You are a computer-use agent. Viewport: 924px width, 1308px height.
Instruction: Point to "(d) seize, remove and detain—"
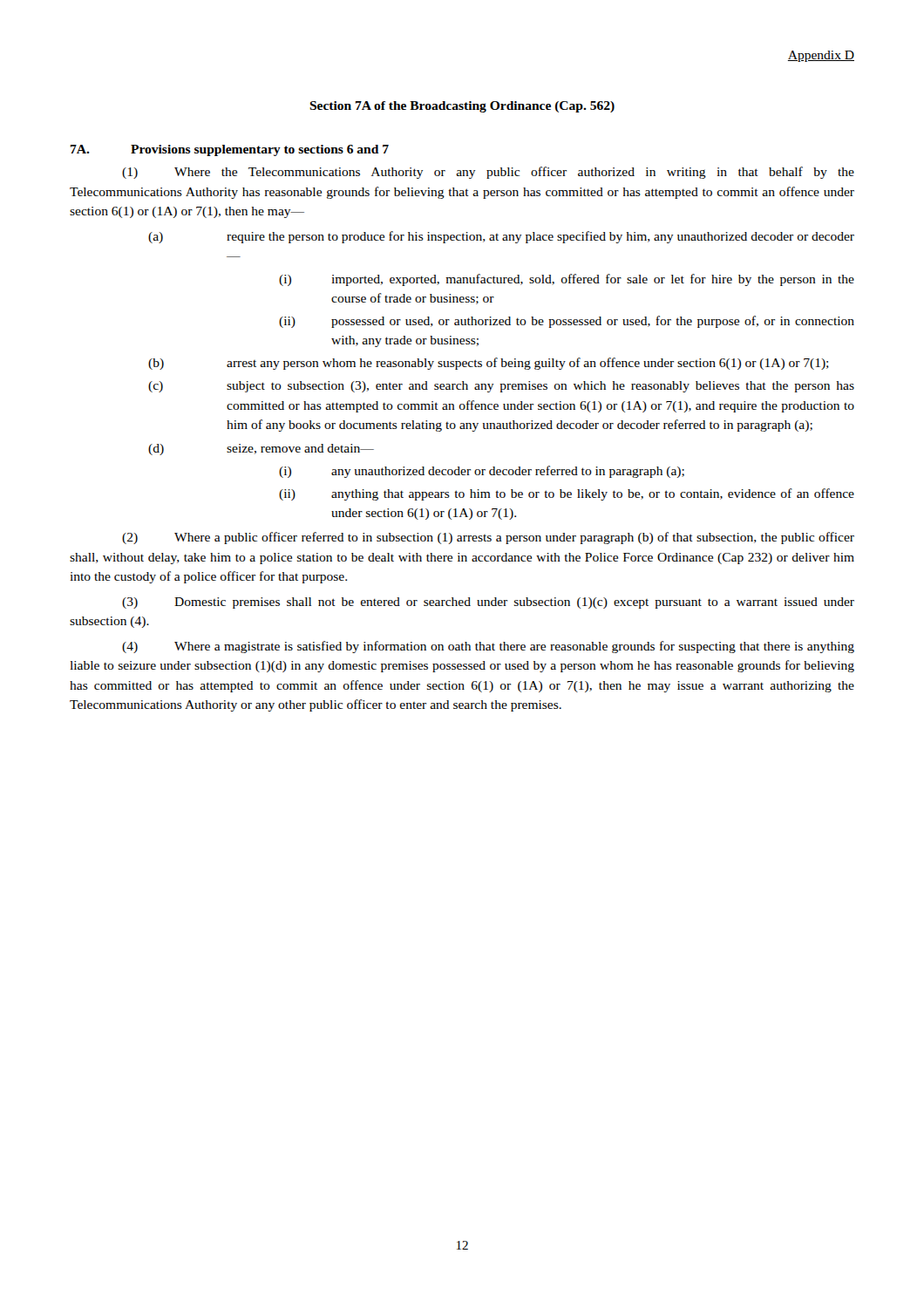point(261,450)
